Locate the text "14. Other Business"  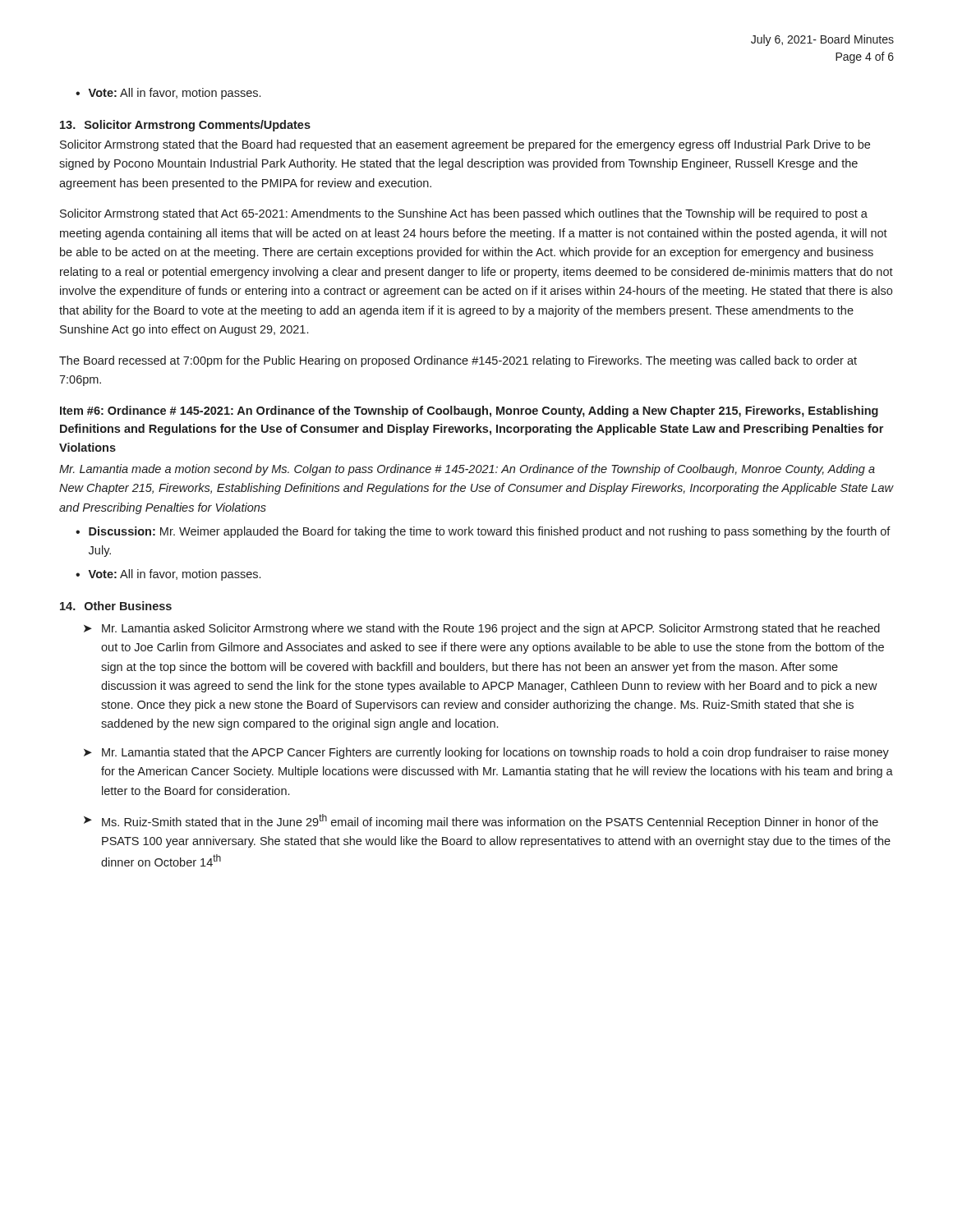point(116,606)
